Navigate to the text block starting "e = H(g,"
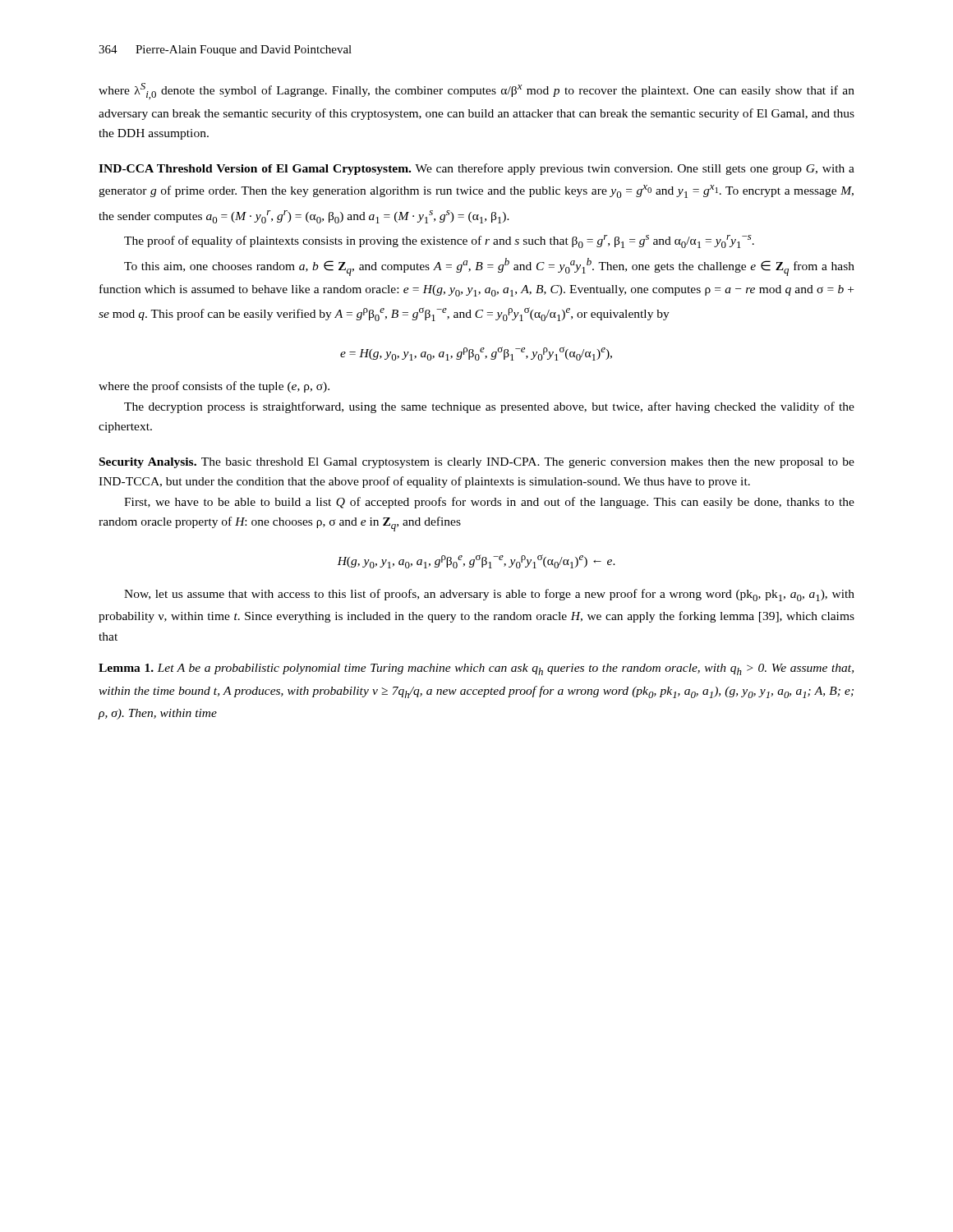This screenshot has height=1232, width=953. pyautogui.click(x=476, y=353)
